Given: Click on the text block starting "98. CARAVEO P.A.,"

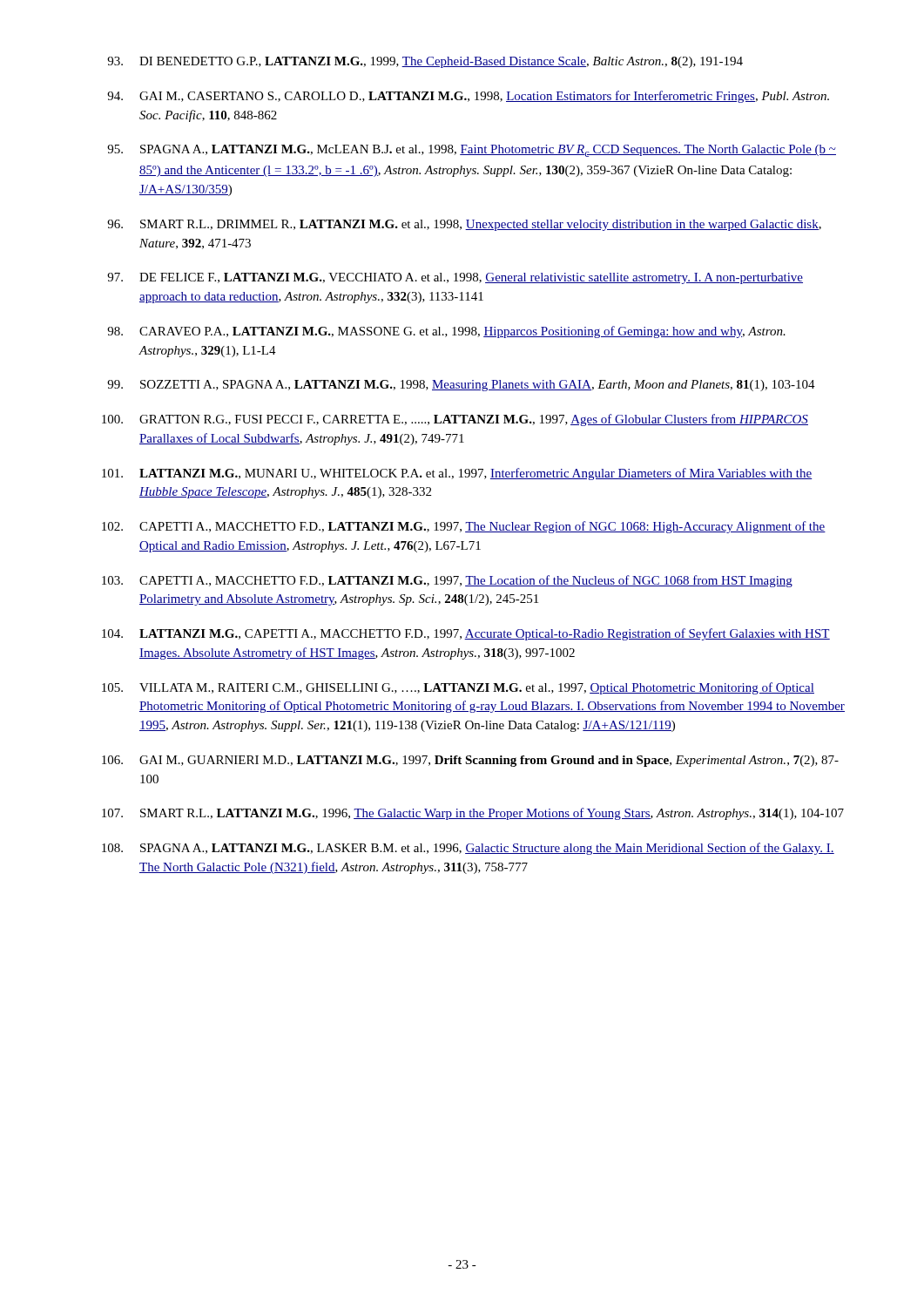Looking at the screenshot, I should tap(462, 341).
